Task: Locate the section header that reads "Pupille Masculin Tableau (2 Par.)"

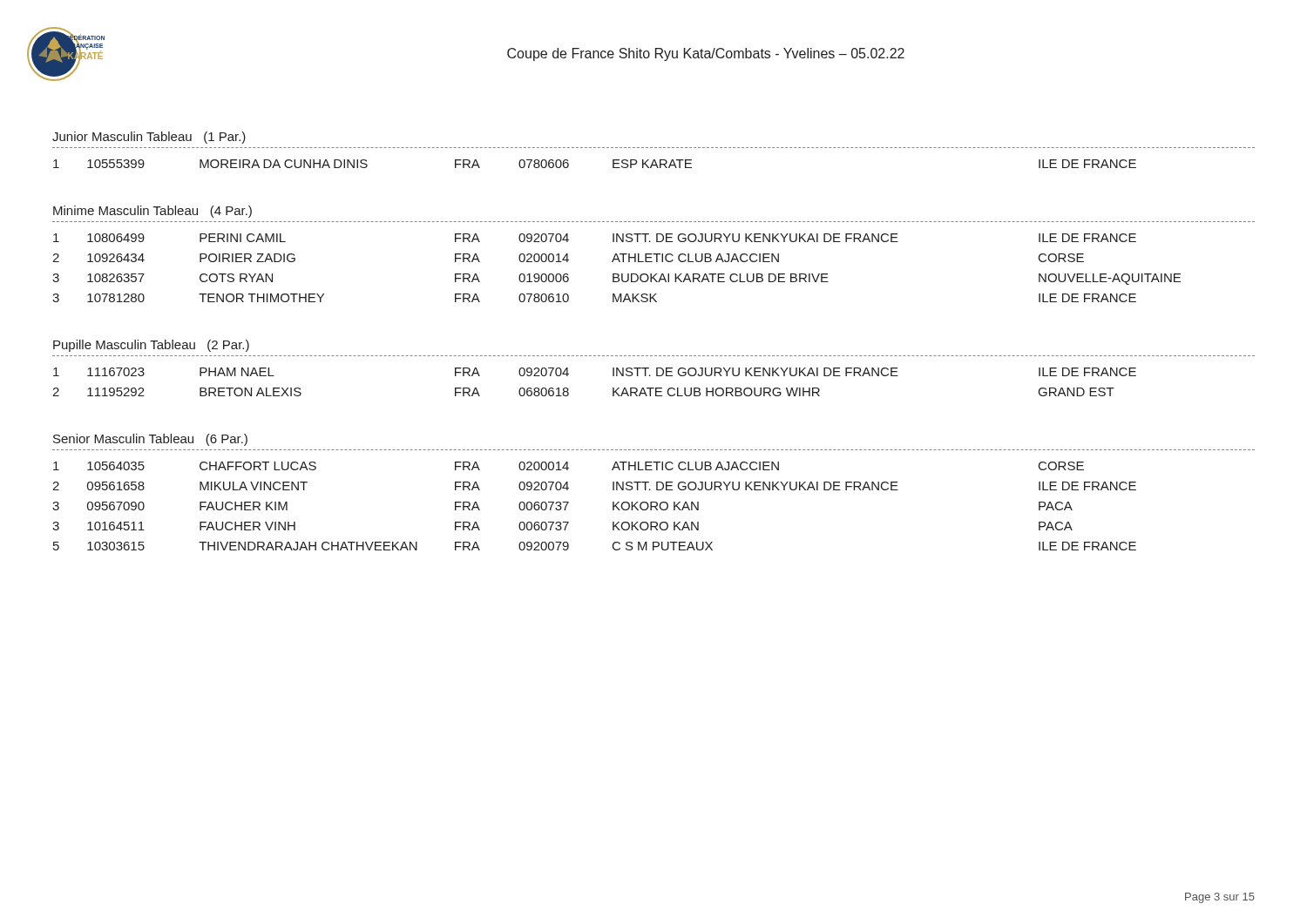Action: coord(151,344)
